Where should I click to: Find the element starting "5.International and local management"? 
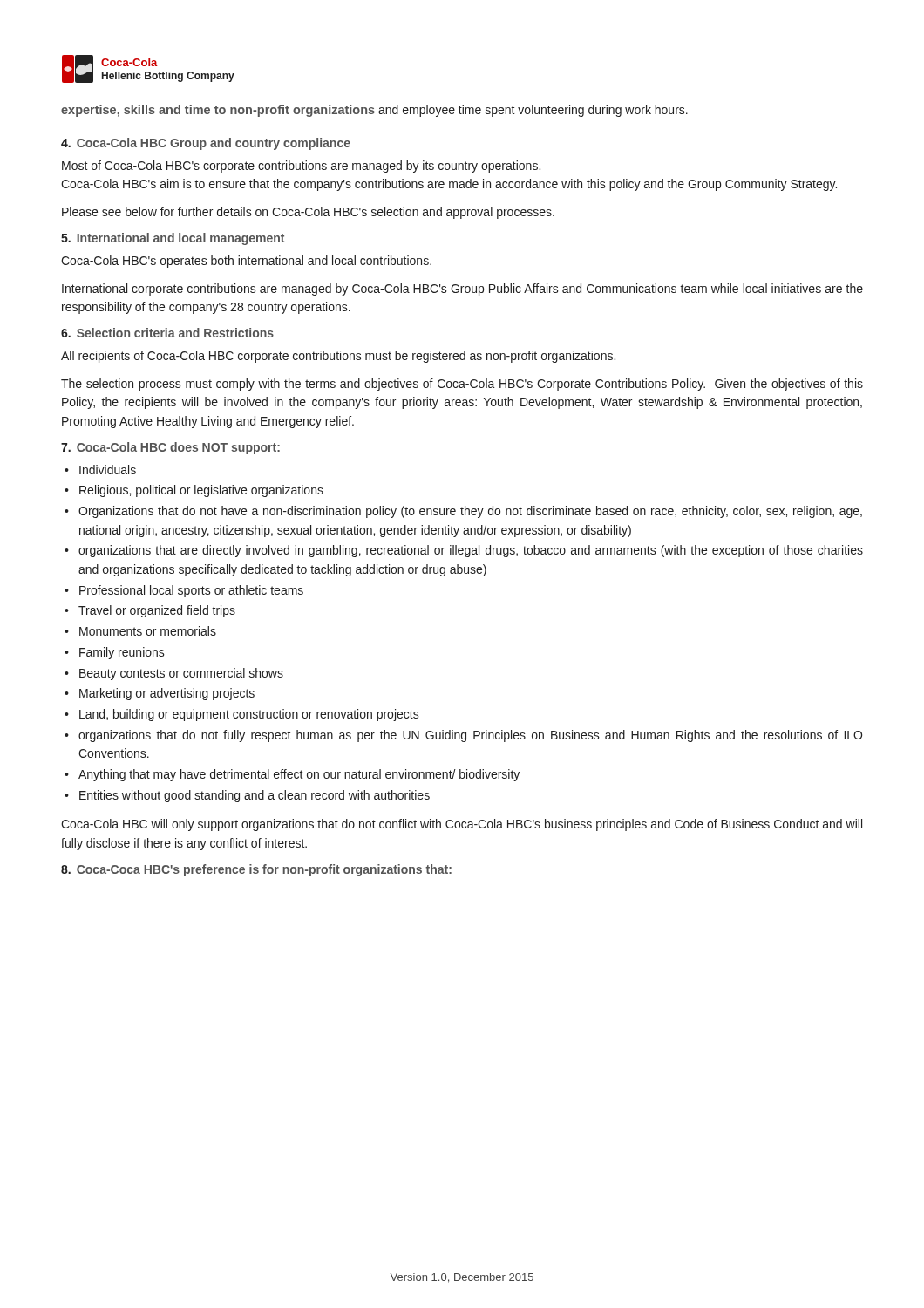pos(173,238)
